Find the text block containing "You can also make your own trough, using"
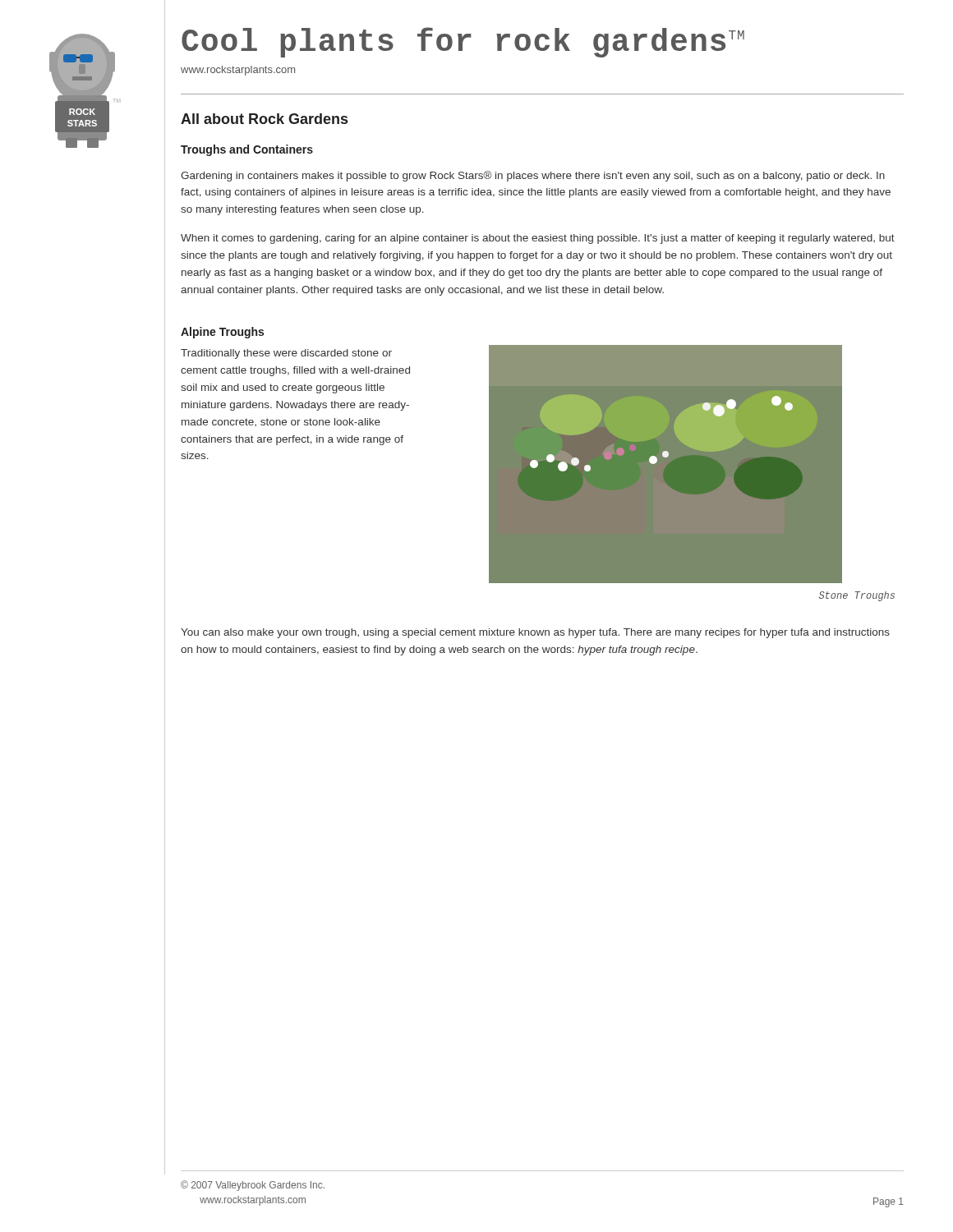The image size is (953, 1232). point(542,642)
